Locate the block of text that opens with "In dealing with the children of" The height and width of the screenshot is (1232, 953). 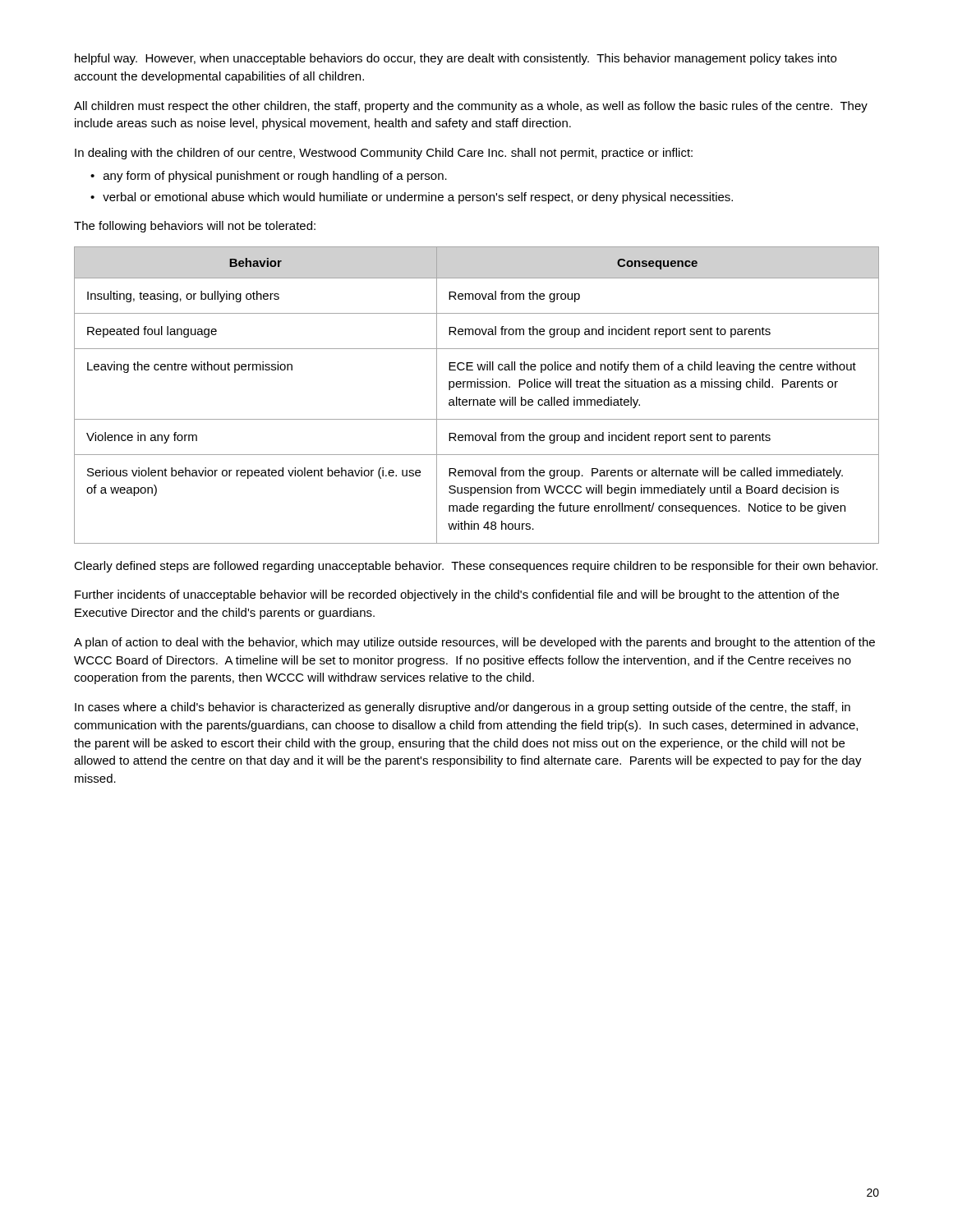pyautogui.click(x=384, y=152)
